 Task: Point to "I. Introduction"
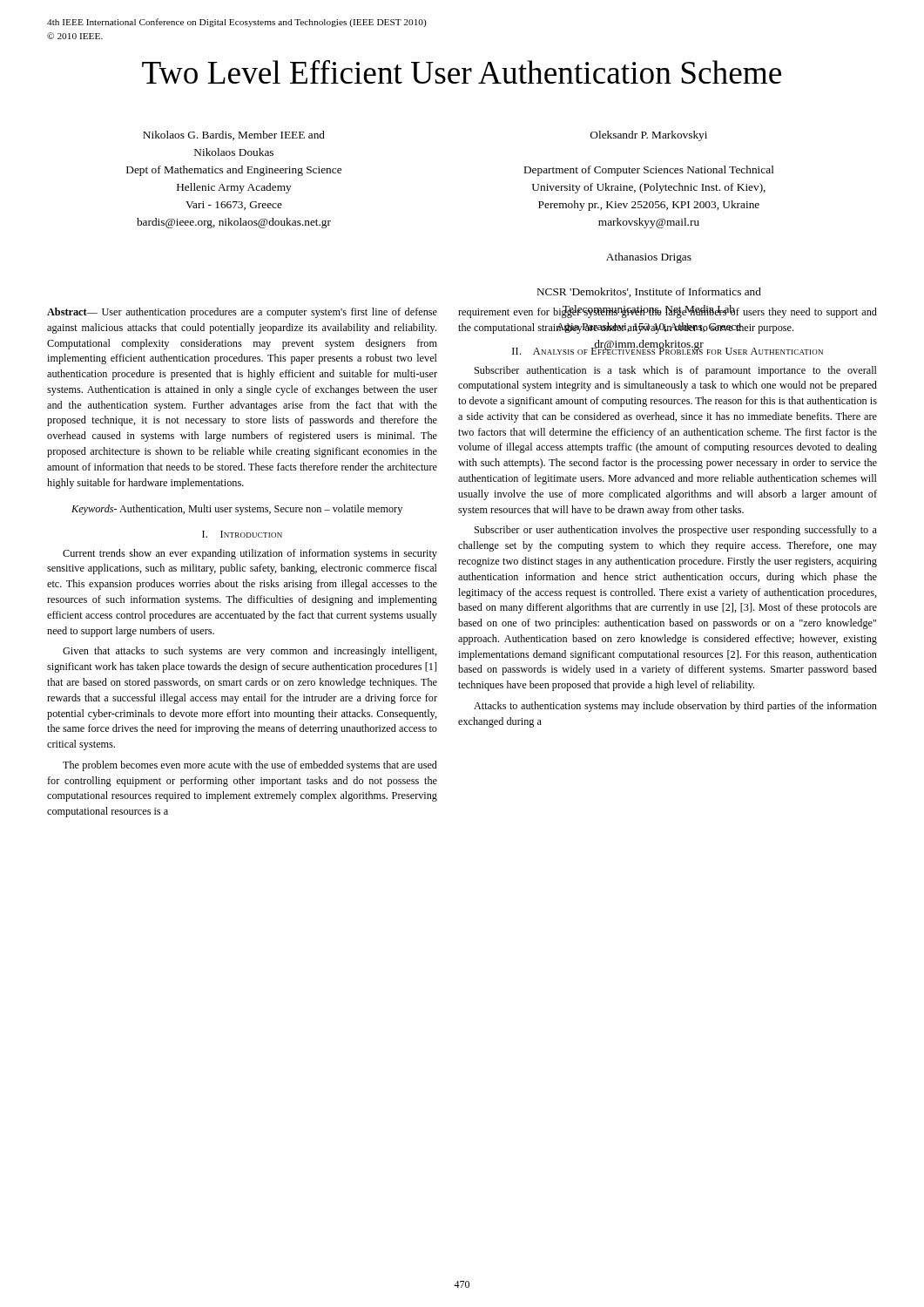tap(242, 534)
